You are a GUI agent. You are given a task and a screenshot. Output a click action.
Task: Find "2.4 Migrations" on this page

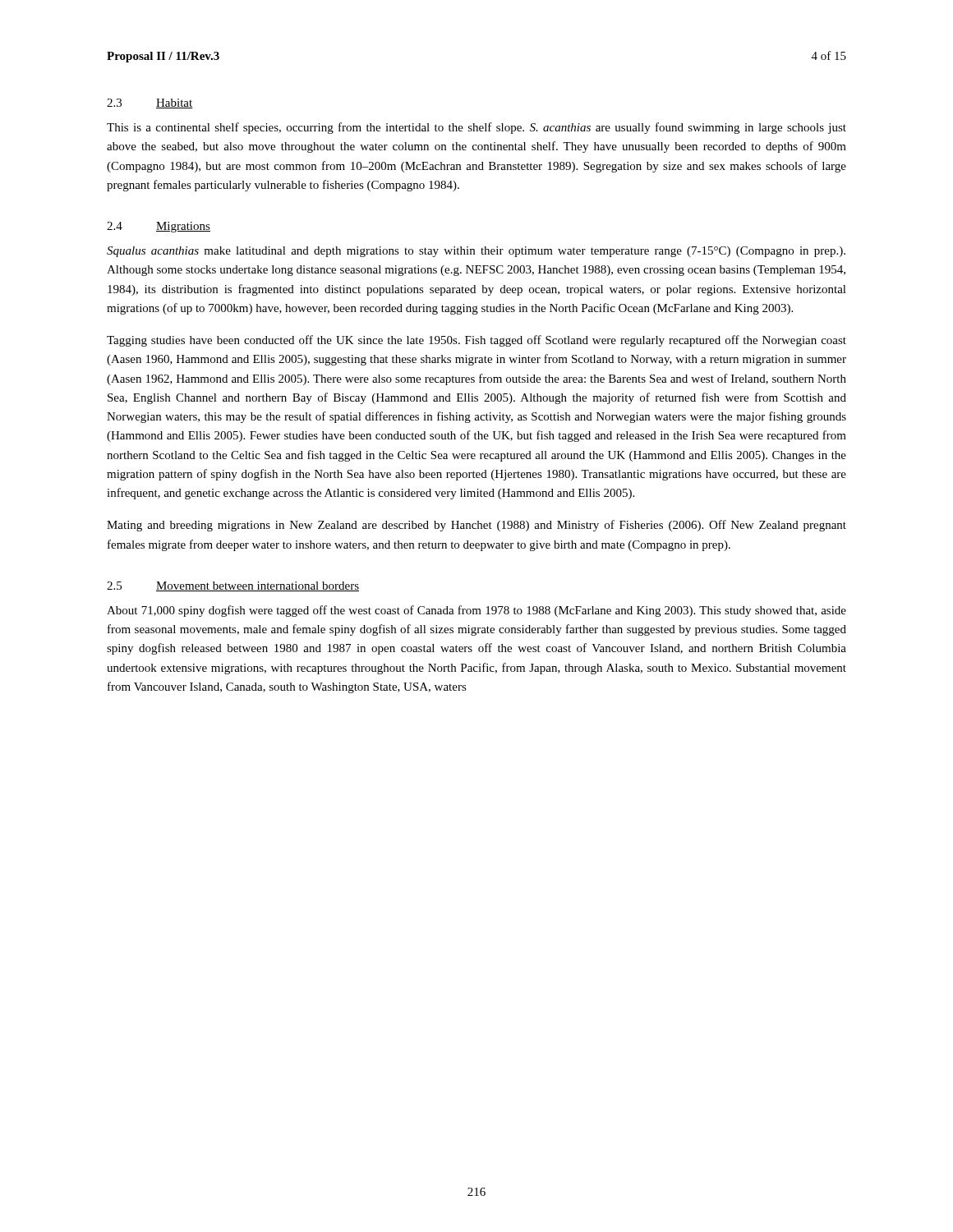[x=159, y=226]
